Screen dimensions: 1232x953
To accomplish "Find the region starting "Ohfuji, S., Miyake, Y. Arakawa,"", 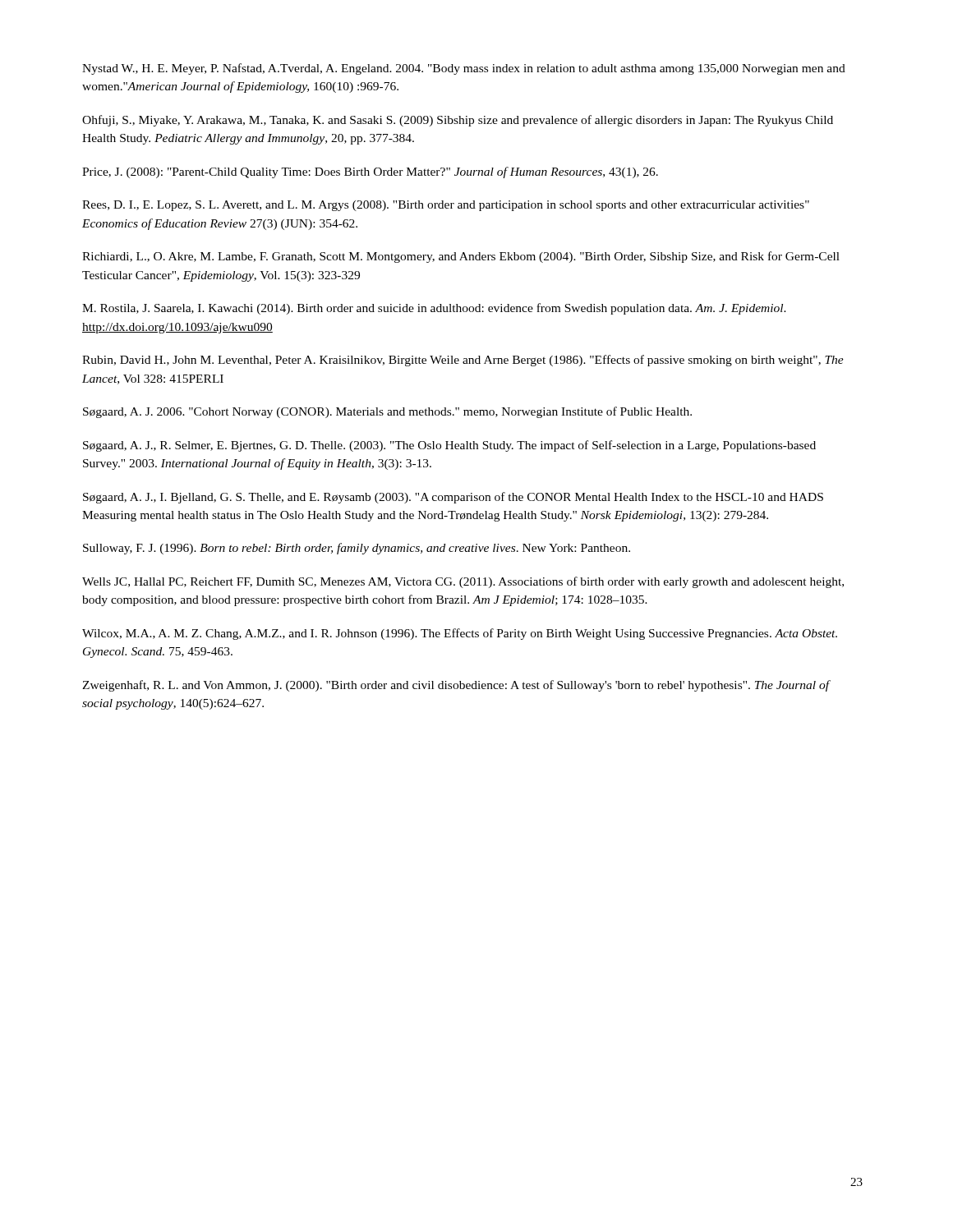I will click(x=458, y=129).
